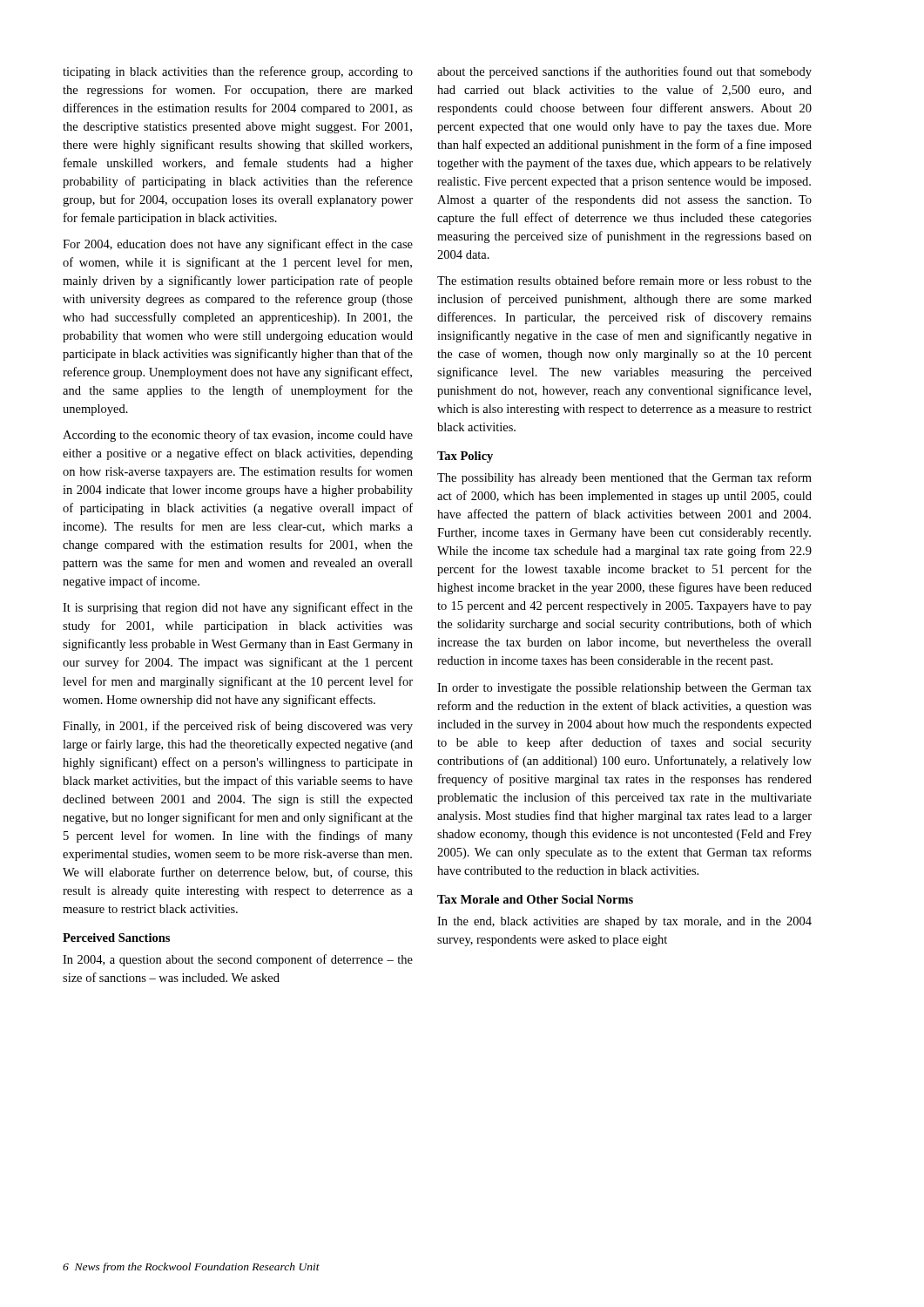Find the block on this page that starts "The possibility has already been mentioned"
Screen dimensions: 1307x924
(624, 570)
